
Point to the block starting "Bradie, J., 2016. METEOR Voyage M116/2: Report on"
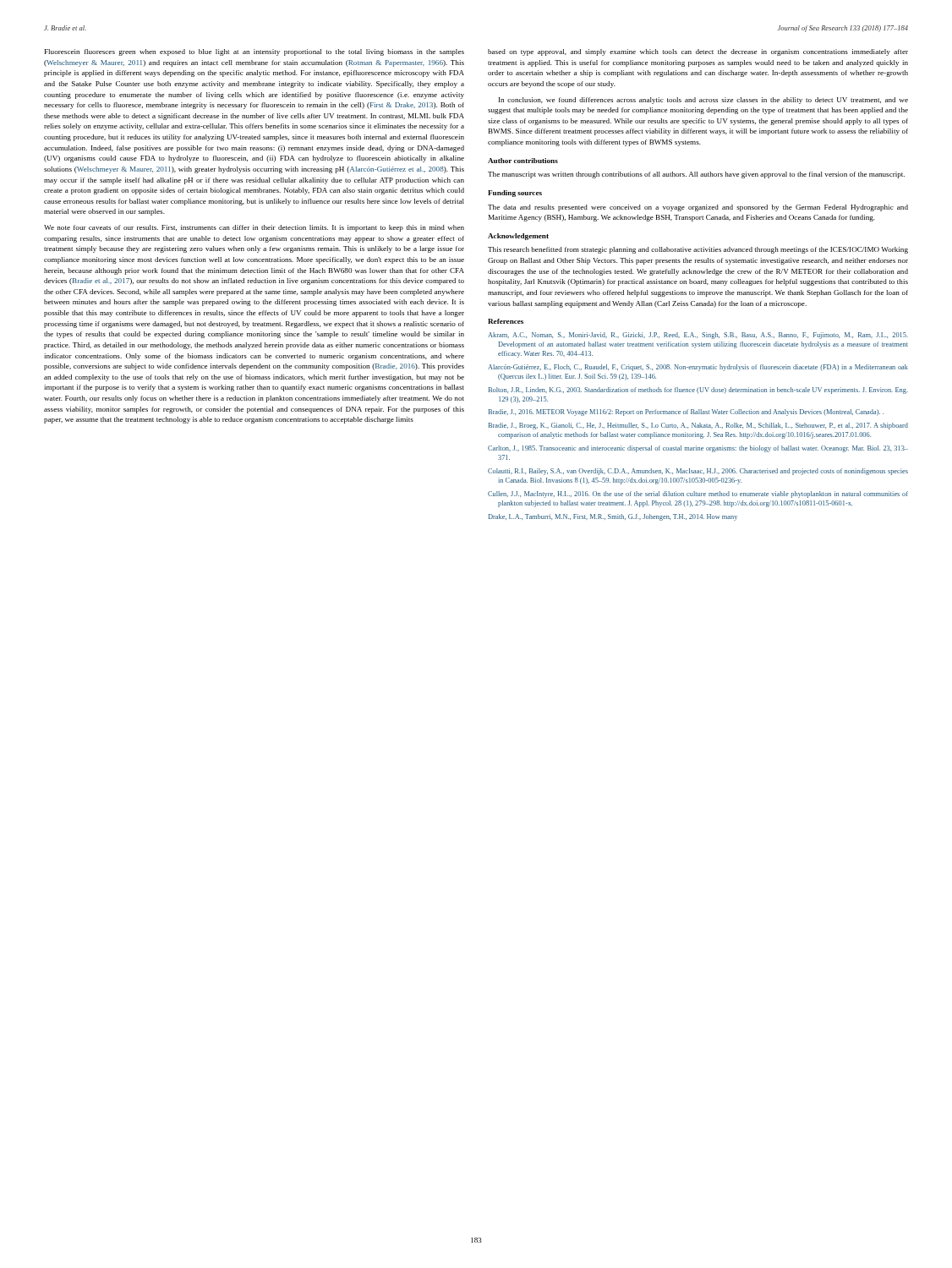[x=686, y=412]
